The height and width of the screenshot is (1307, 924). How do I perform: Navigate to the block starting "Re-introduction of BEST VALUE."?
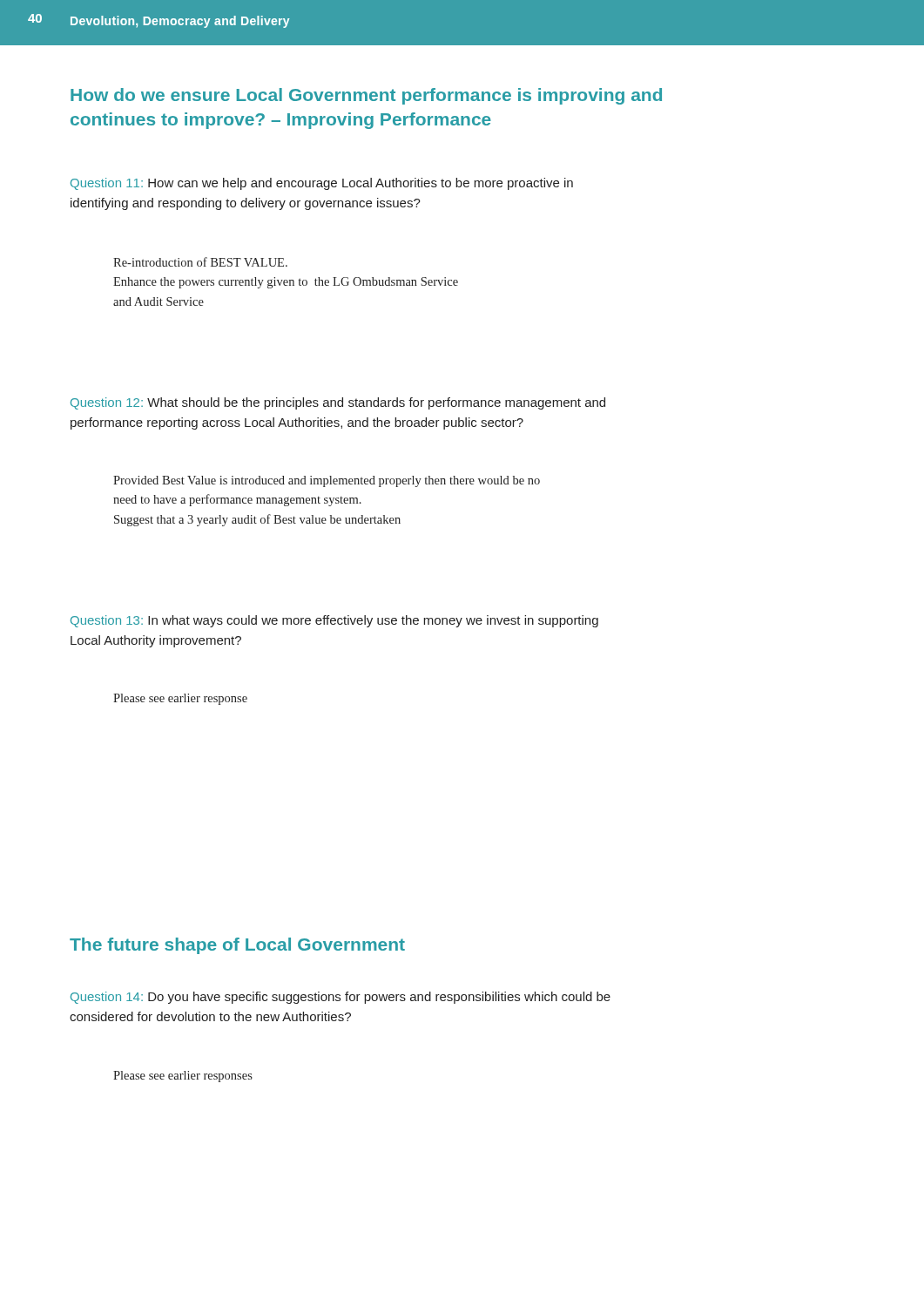coord(286,282)
